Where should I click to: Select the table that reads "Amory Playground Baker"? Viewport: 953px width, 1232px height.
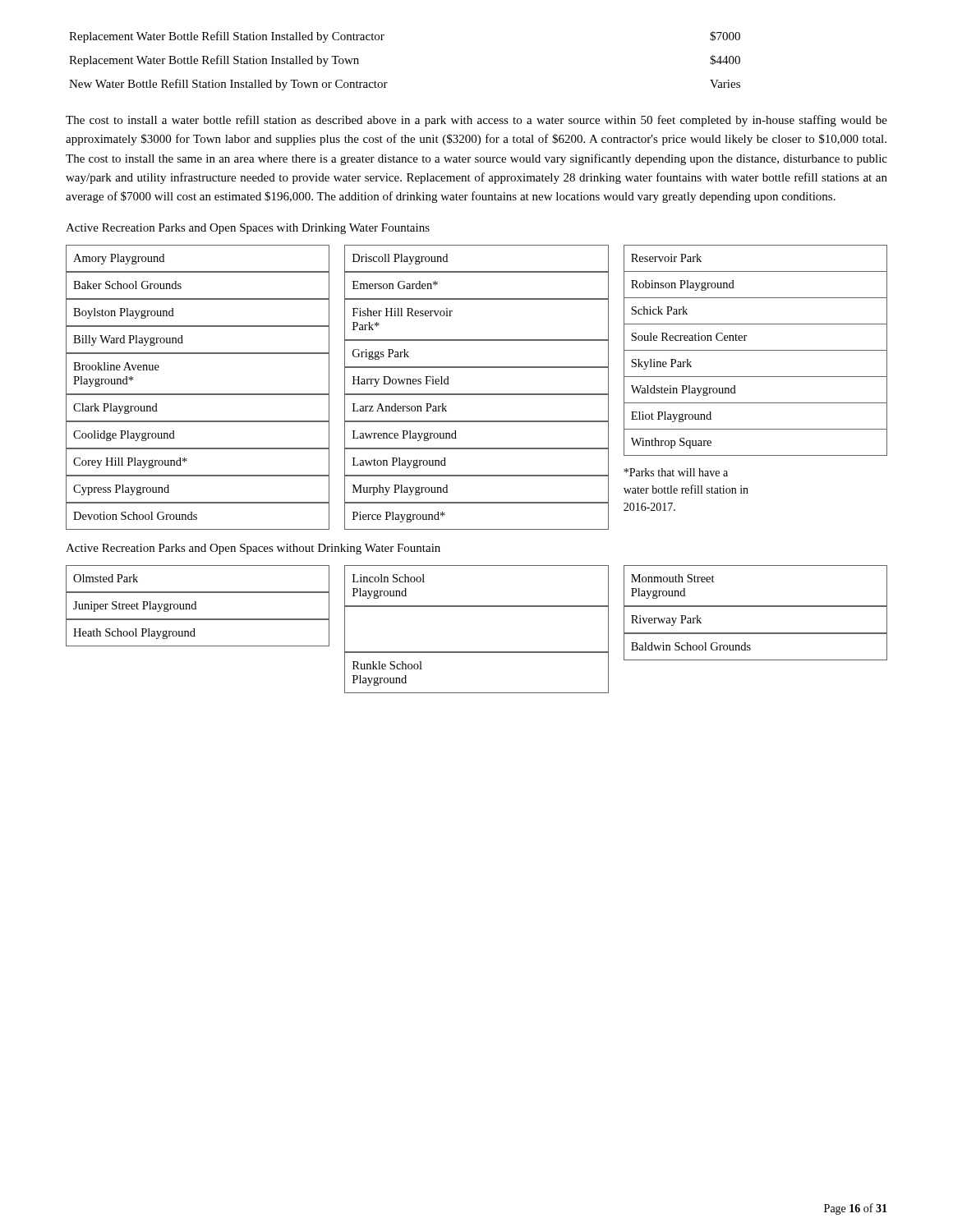pos(476,387)
